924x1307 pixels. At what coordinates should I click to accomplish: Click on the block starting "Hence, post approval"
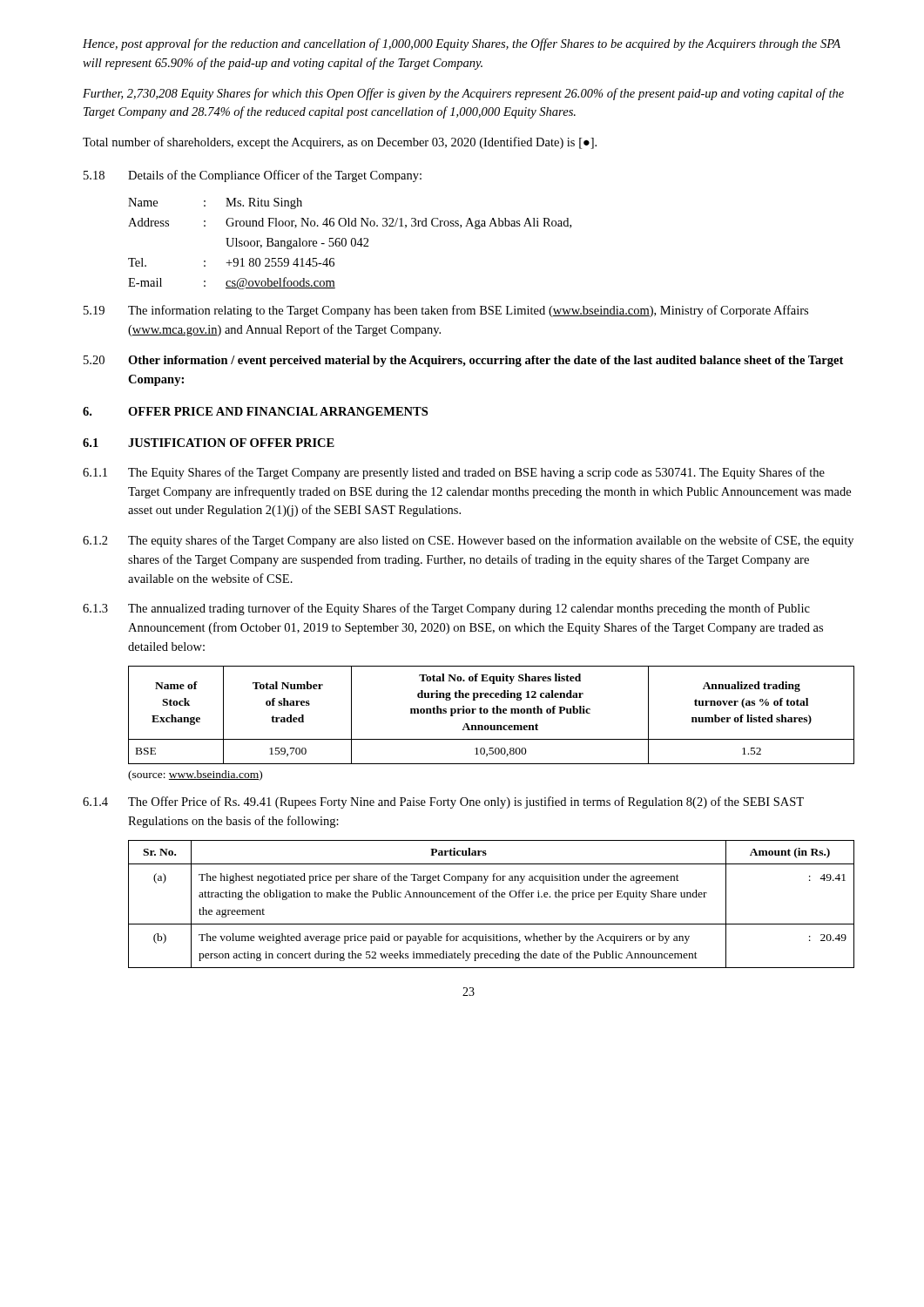461,53
